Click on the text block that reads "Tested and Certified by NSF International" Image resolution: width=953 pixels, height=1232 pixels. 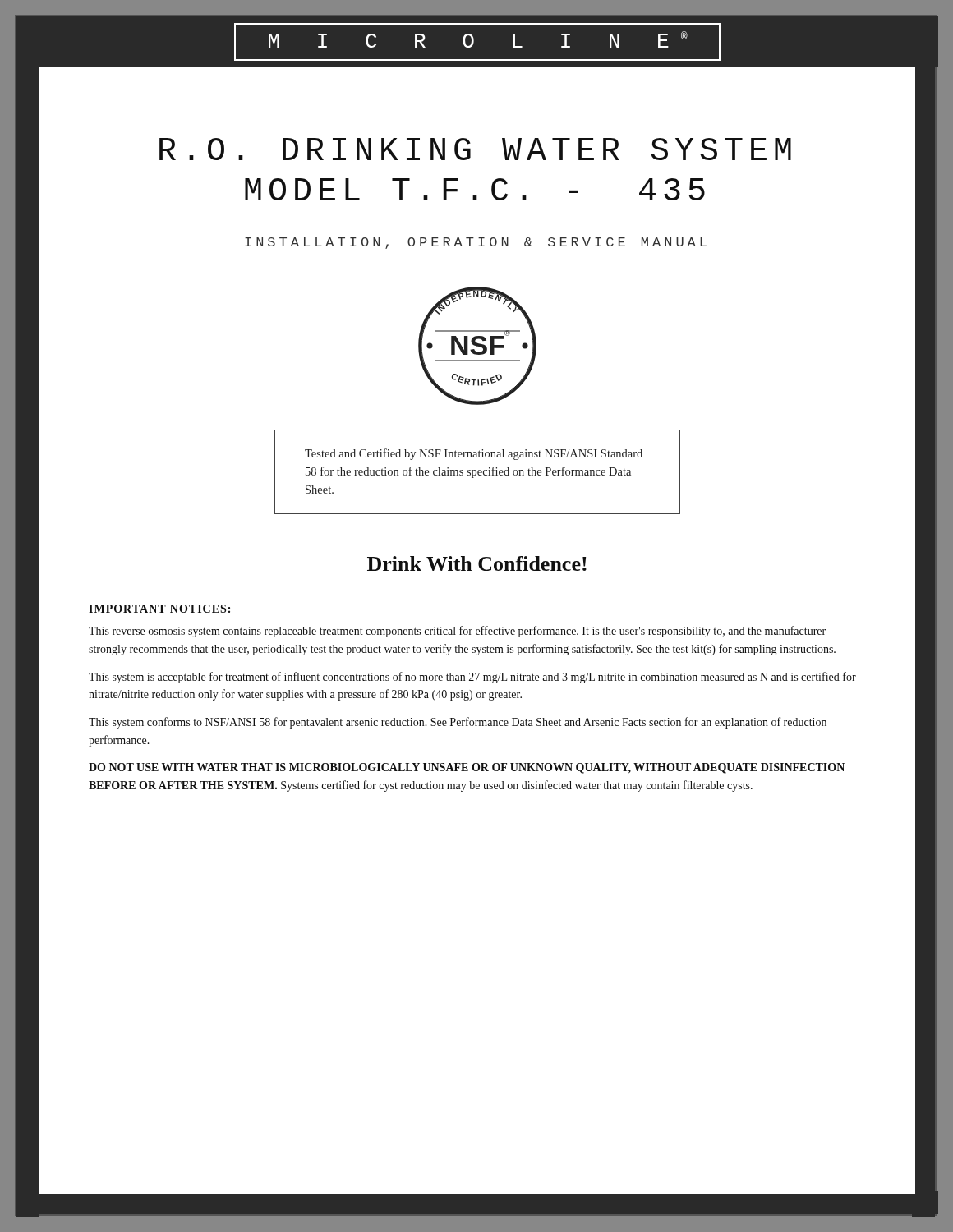(477, 472)
